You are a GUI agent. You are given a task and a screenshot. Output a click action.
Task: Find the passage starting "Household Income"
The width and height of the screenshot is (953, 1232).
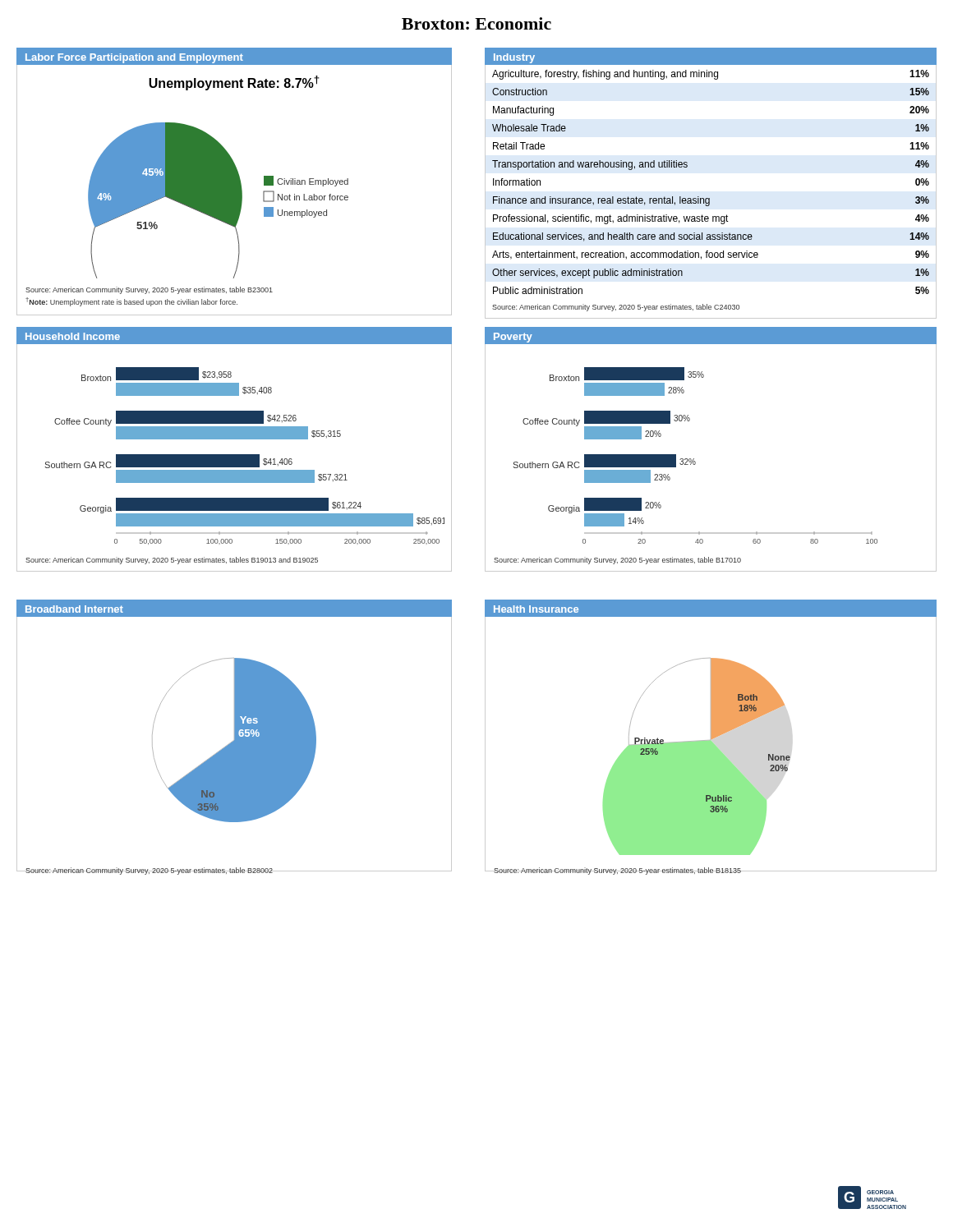72,336
